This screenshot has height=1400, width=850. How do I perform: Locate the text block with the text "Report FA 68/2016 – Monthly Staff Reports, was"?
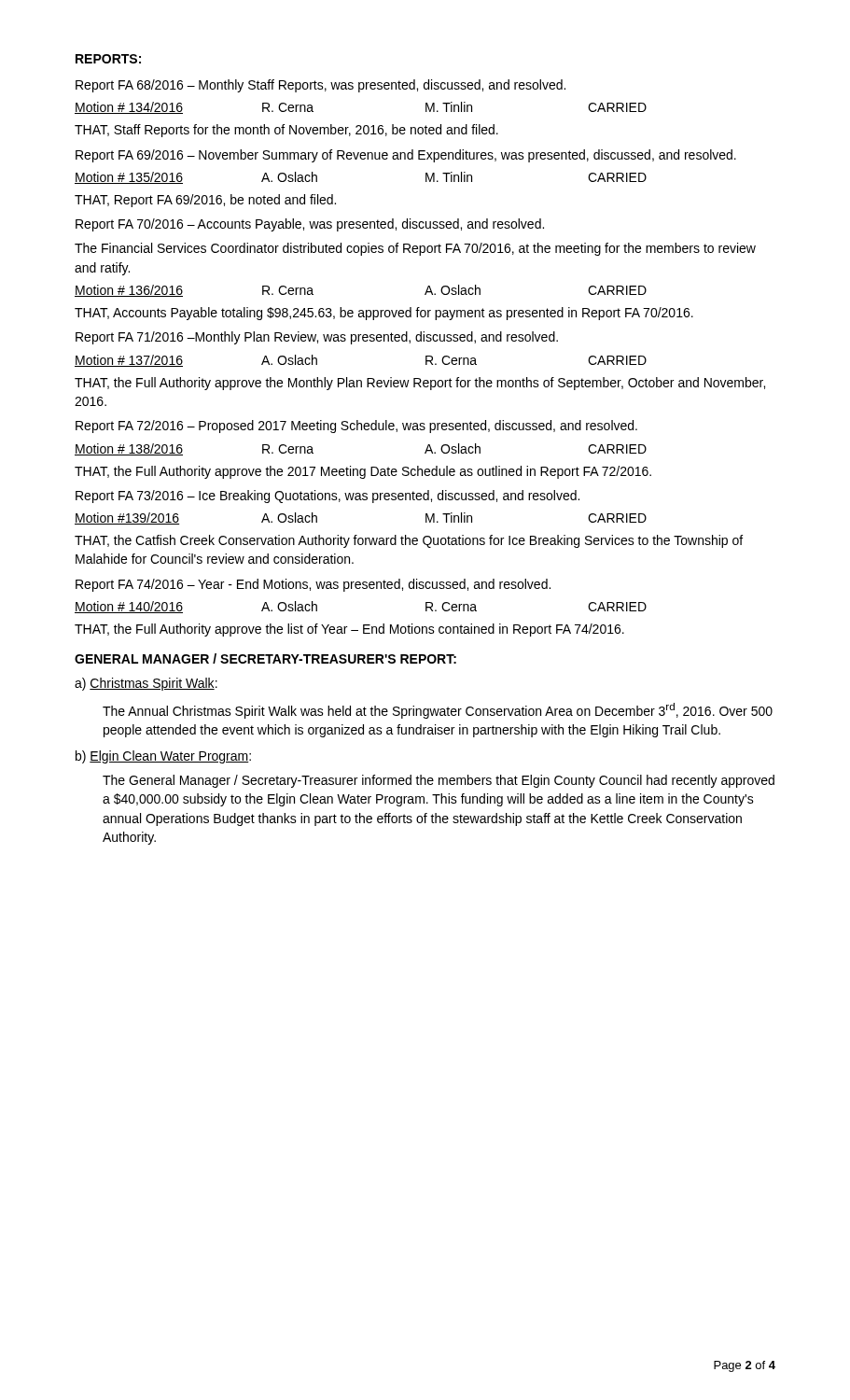(425, 85)
